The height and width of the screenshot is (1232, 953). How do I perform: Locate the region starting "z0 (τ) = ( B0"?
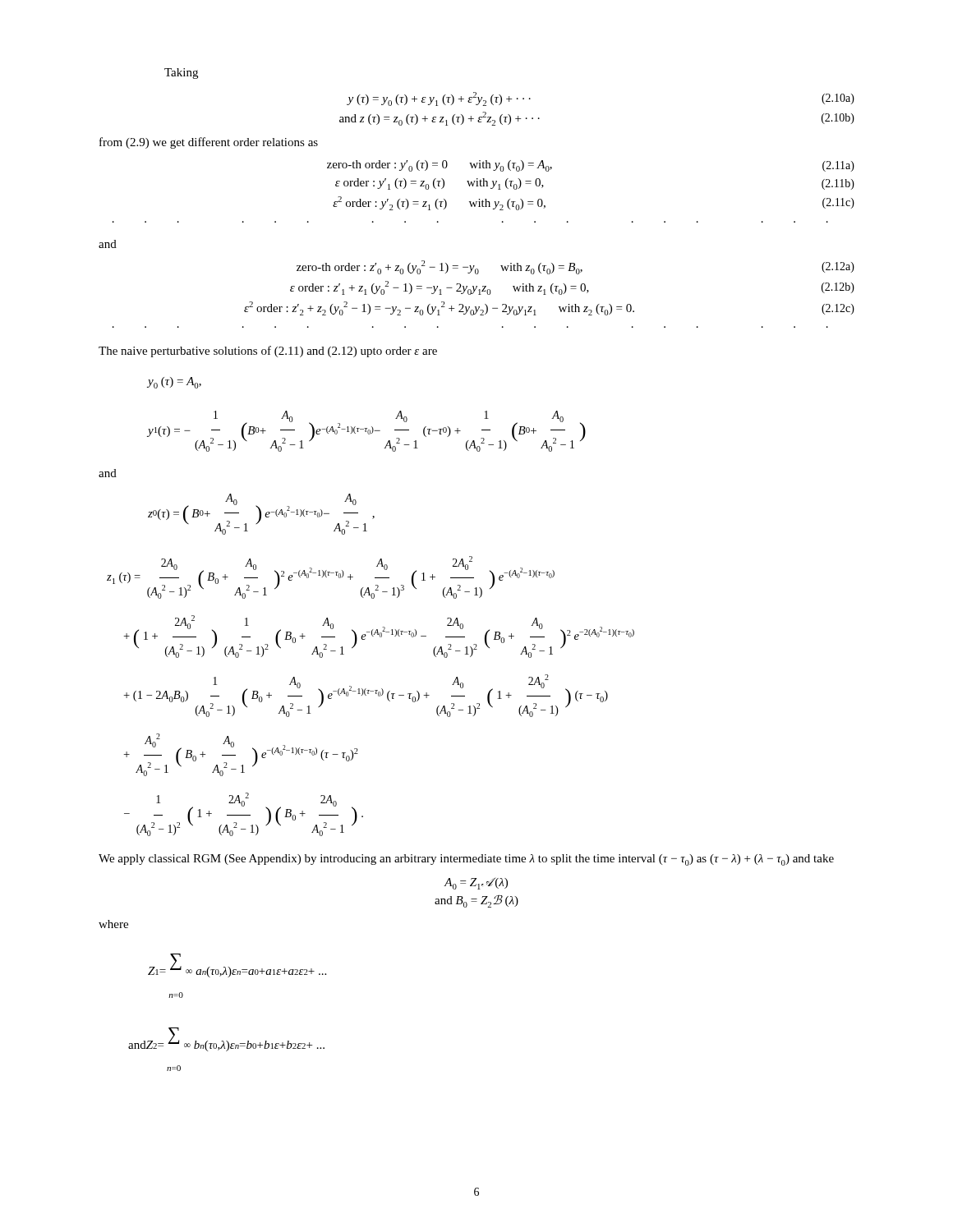(x=261, y=514)
